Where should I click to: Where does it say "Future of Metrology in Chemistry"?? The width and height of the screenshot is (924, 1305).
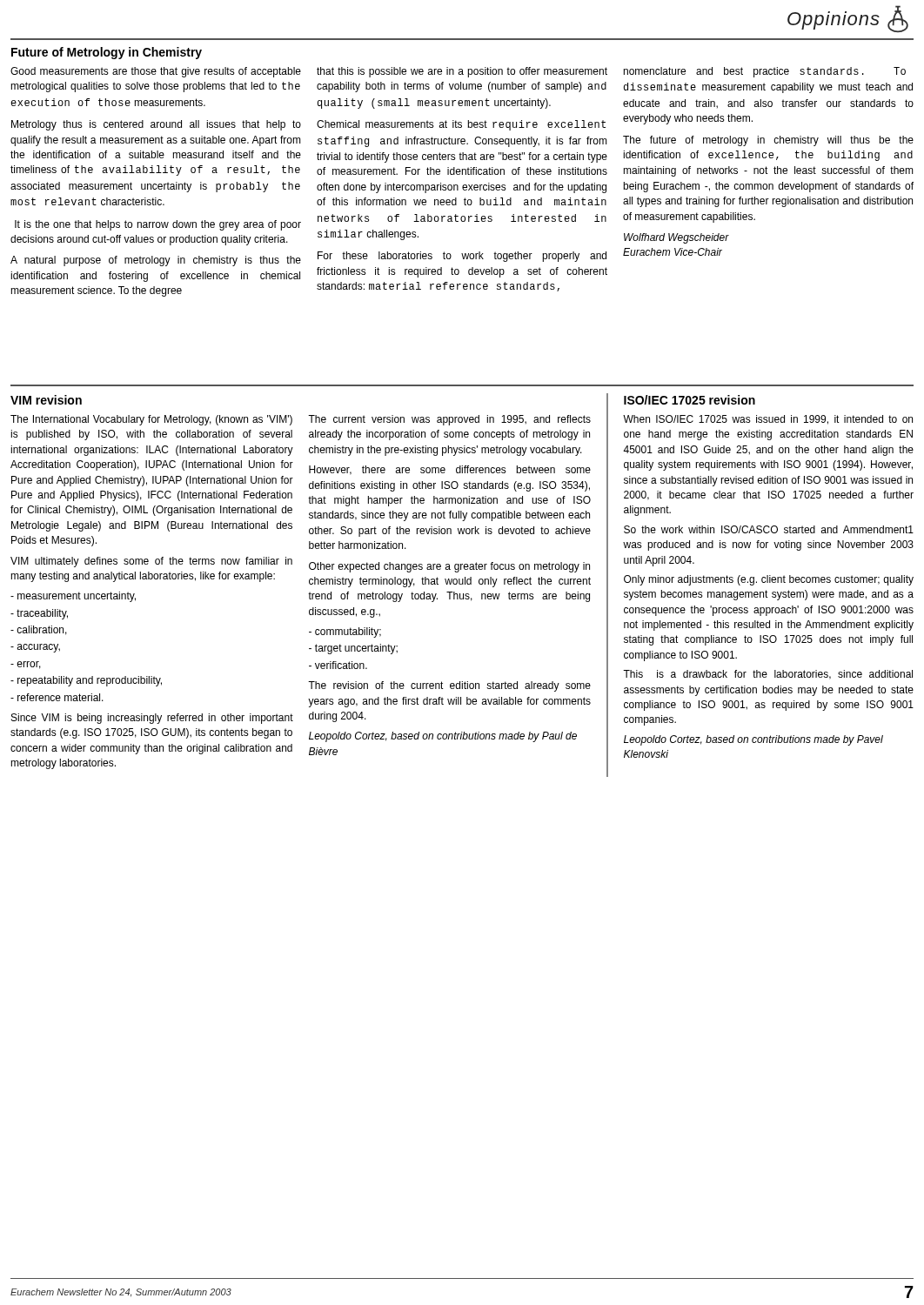point(106,52)
